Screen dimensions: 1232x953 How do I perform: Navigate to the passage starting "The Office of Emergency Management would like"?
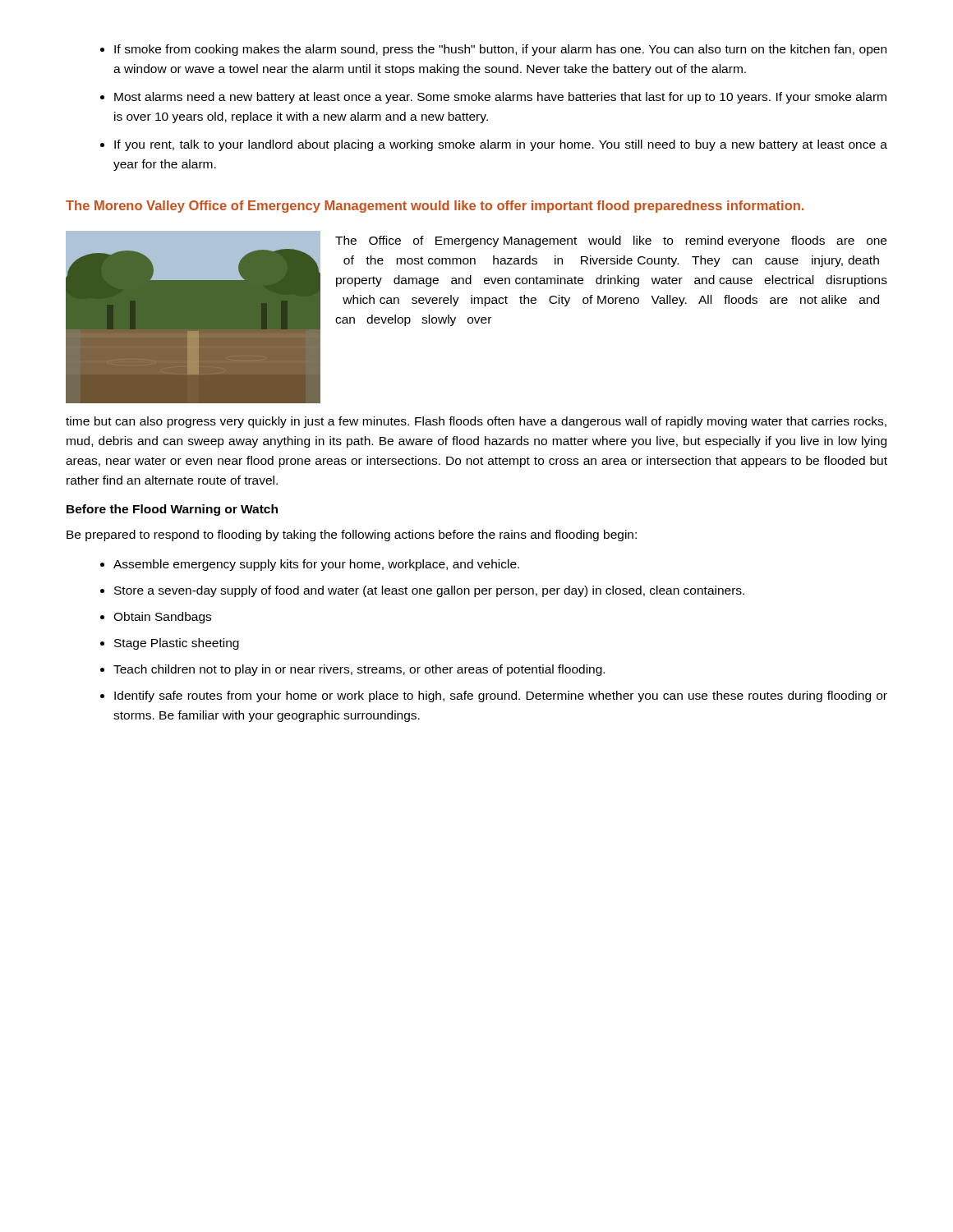[x=611, y=280]
